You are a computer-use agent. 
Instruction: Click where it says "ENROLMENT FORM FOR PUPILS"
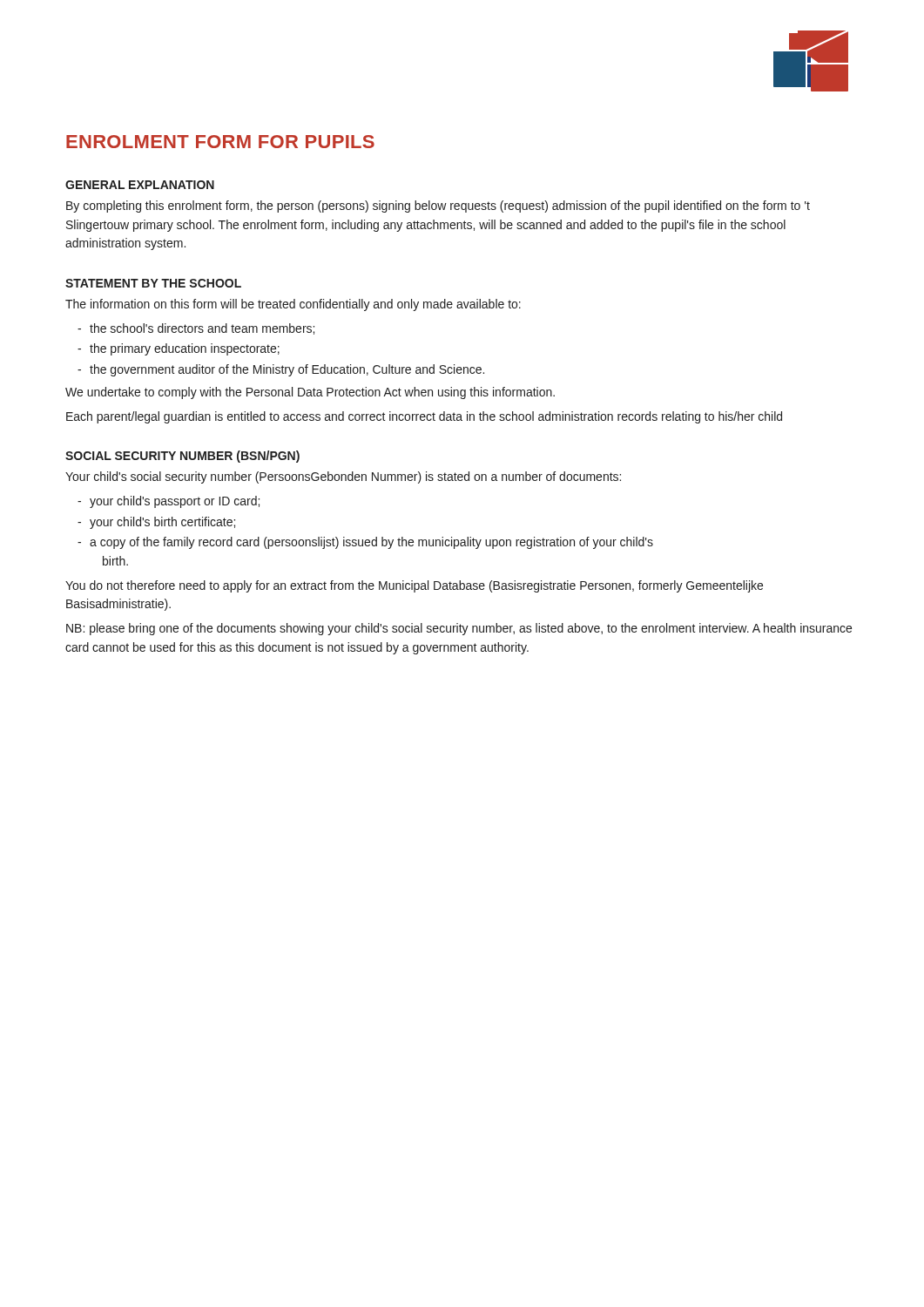[220, 142]
